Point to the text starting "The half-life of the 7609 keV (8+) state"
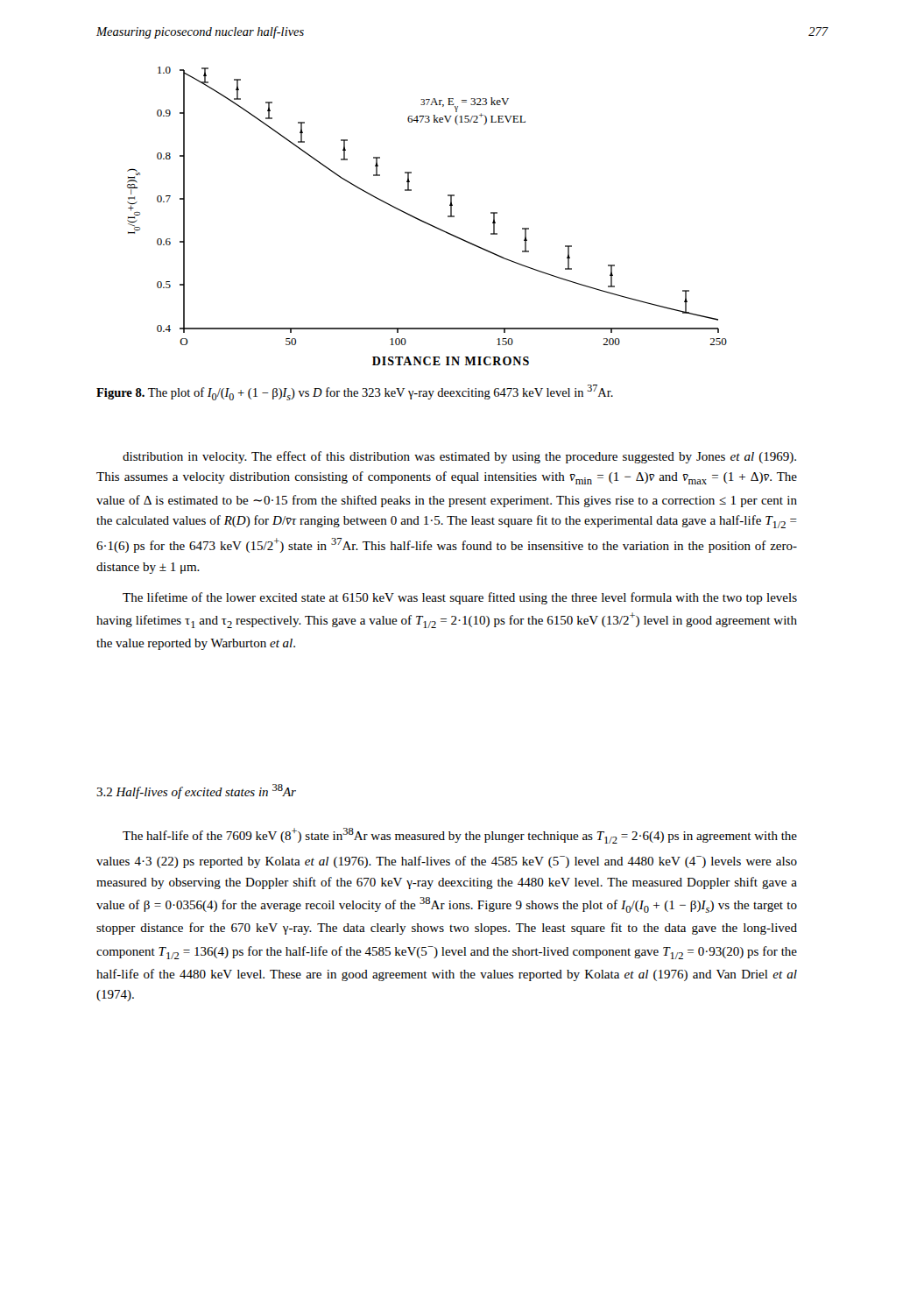Image resolution: width=924 pixels, height=1314 pixels. point(447,914)
